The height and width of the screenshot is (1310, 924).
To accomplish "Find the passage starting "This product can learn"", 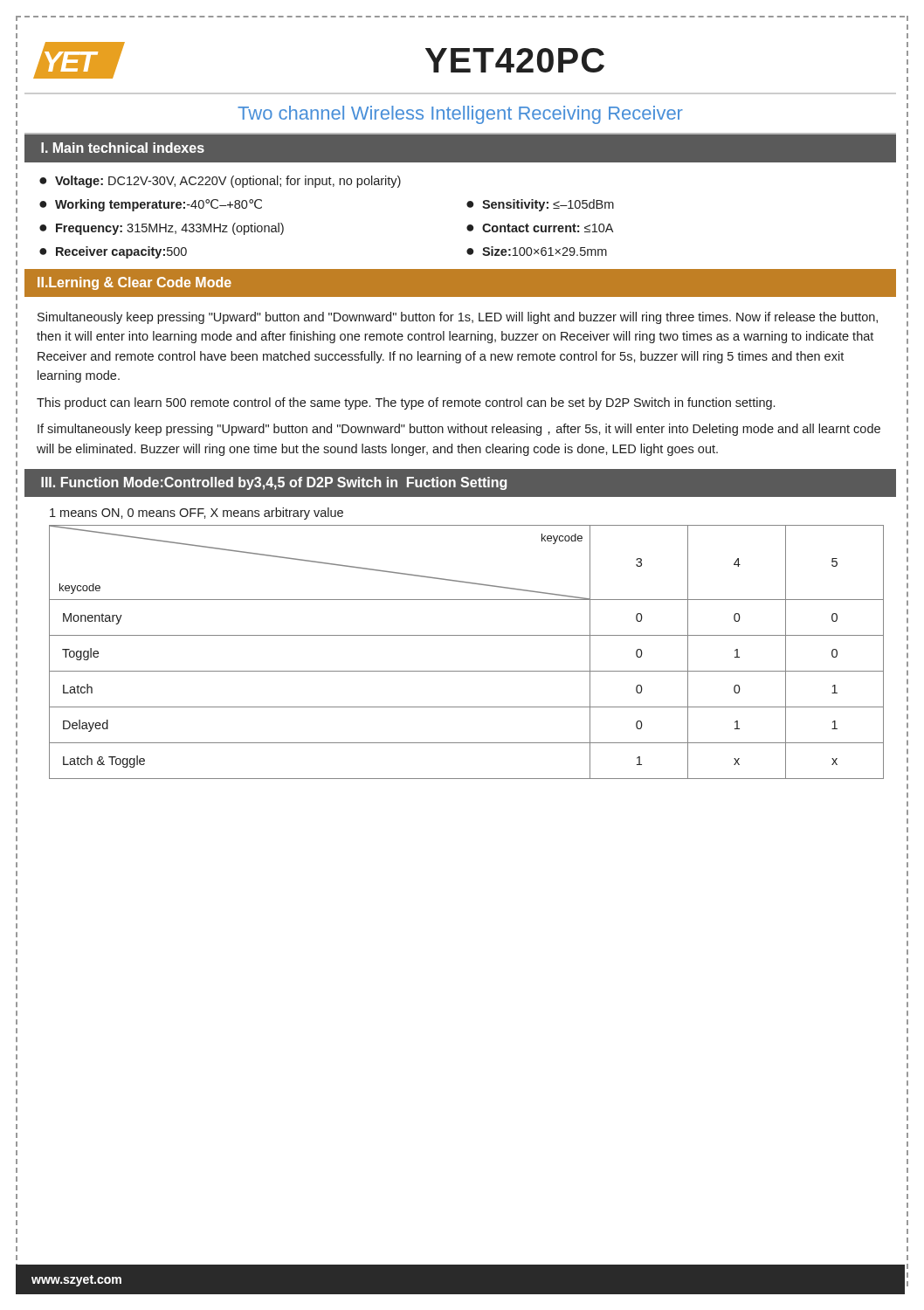I will tap(406, 402).
